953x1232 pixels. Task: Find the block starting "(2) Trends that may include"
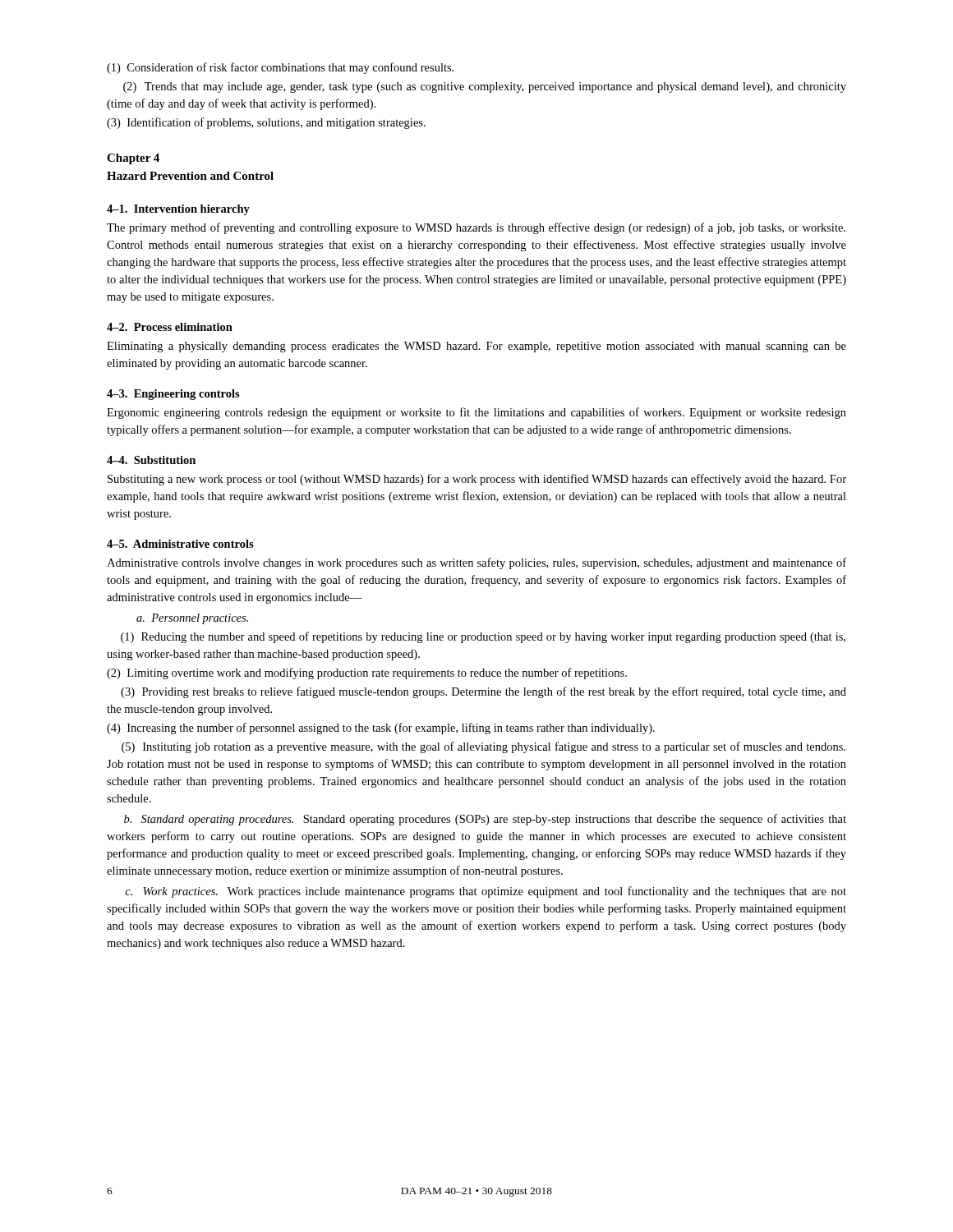(476, 95)
